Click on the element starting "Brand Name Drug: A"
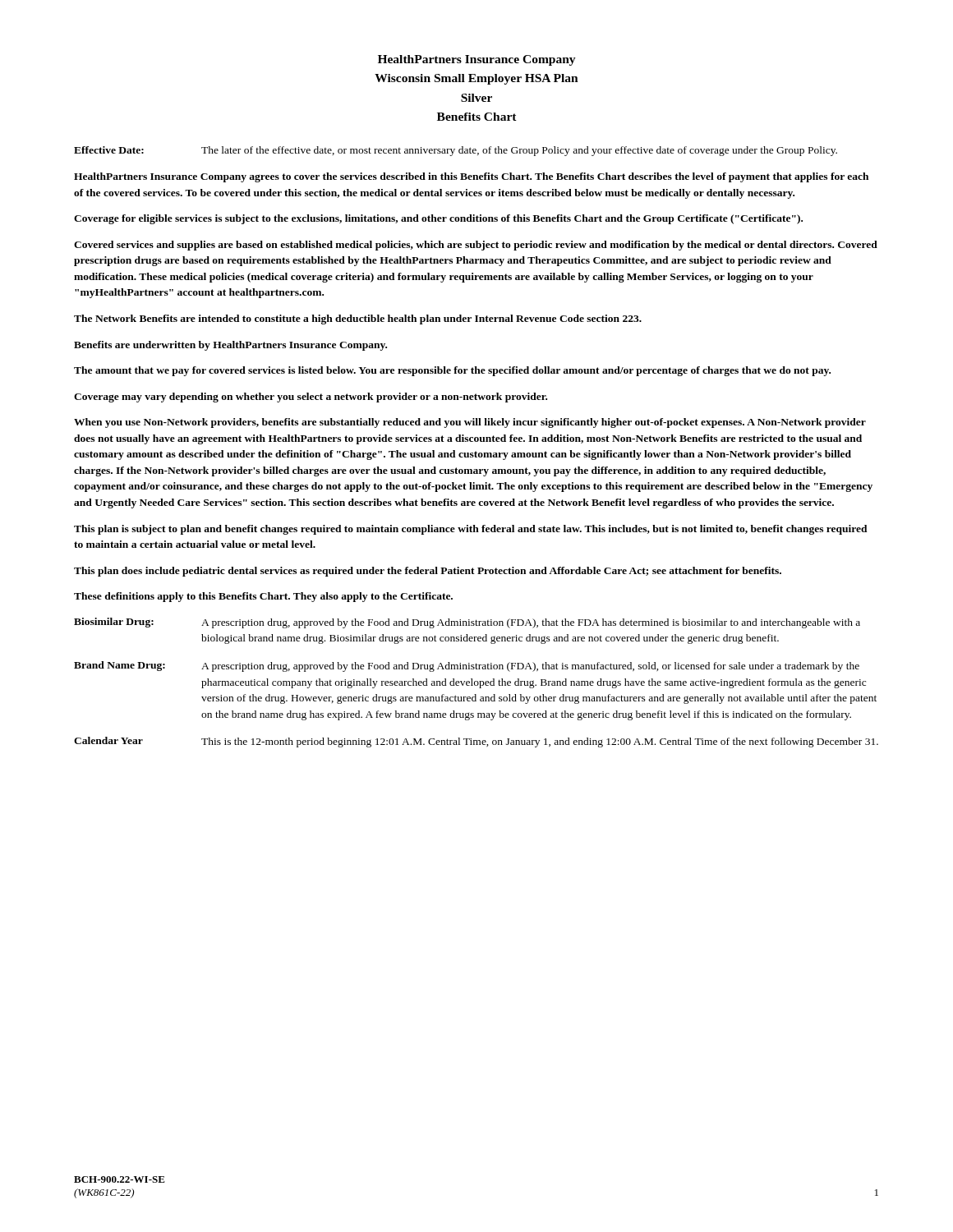The image size is (953, 1232). tap(476, 690)
